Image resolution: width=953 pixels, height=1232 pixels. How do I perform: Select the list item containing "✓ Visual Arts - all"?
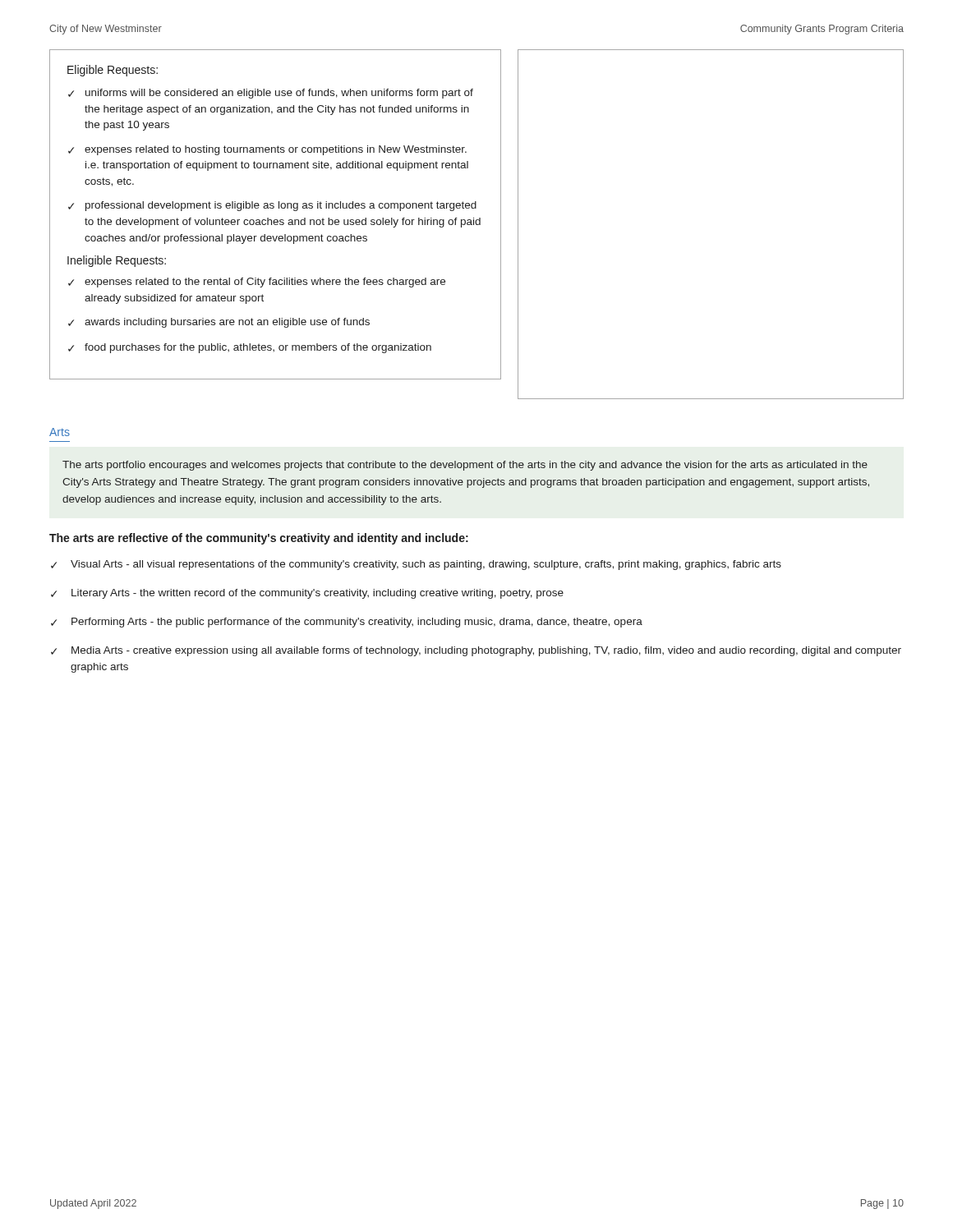point(415,564)
